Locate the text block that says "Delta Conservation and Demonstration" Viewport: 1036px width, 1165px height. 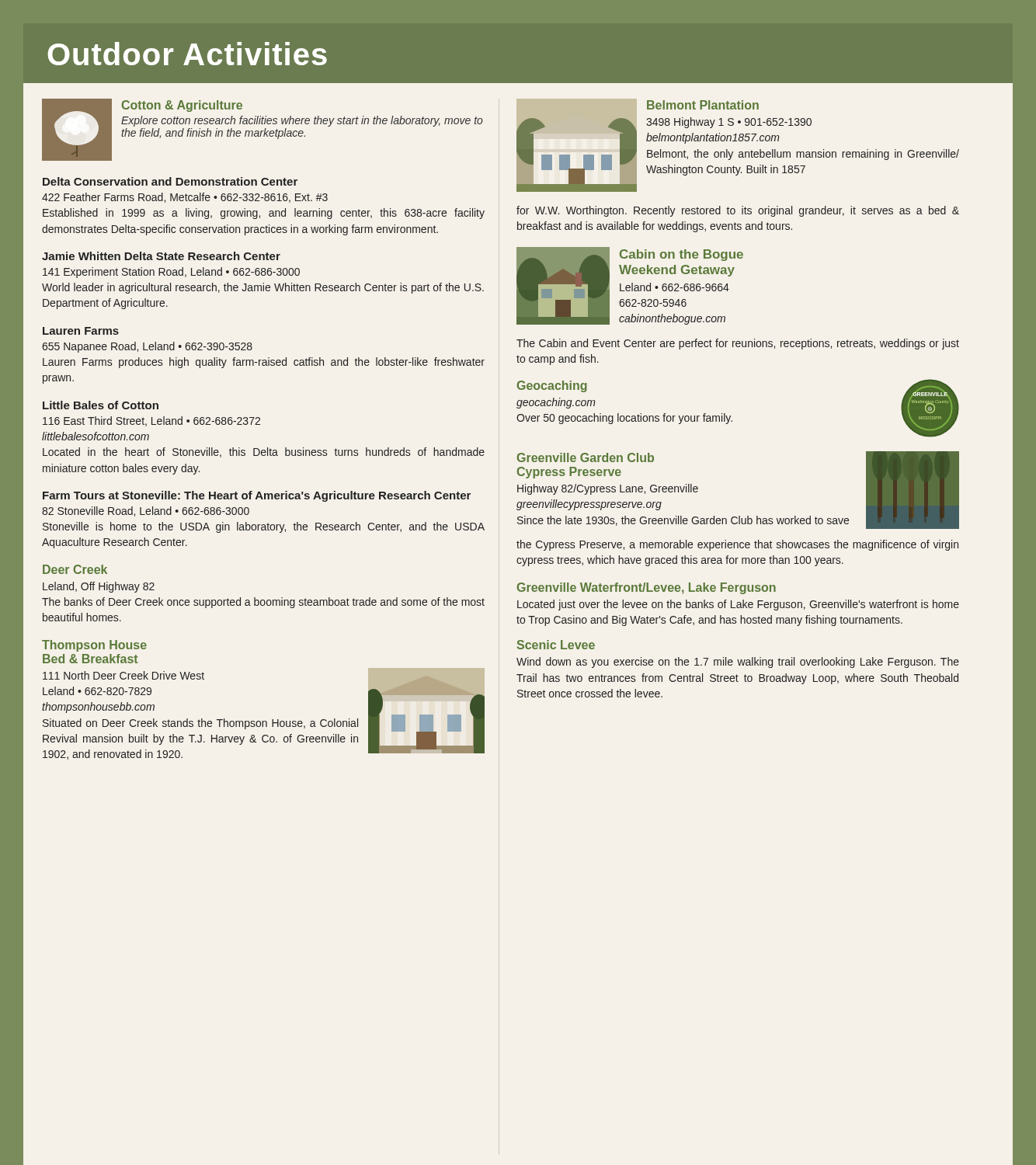tap(263, 206)
